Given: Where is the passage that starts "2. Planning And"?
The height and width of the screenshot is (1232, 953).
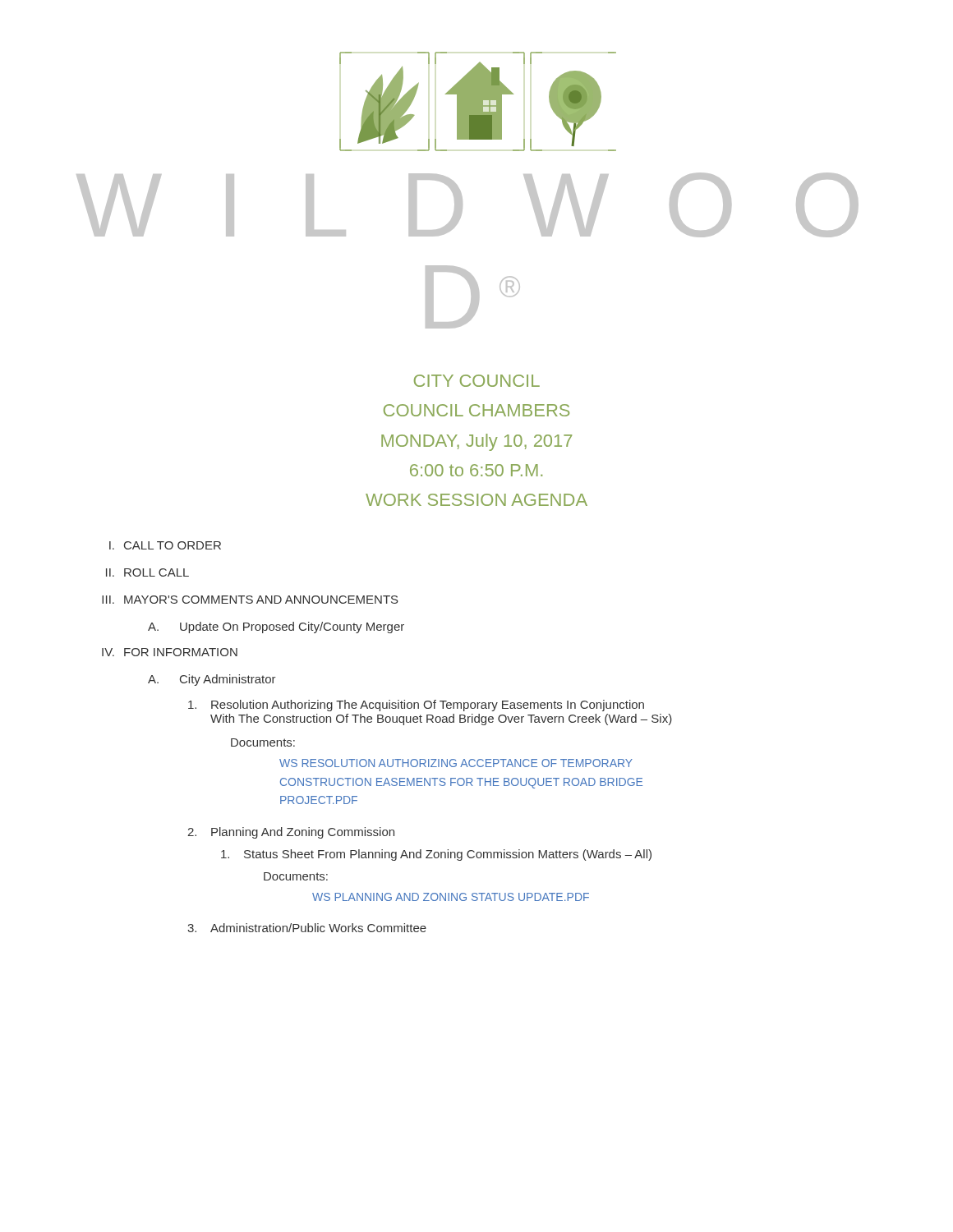Looking at the screenshot, I should (291, 833).
